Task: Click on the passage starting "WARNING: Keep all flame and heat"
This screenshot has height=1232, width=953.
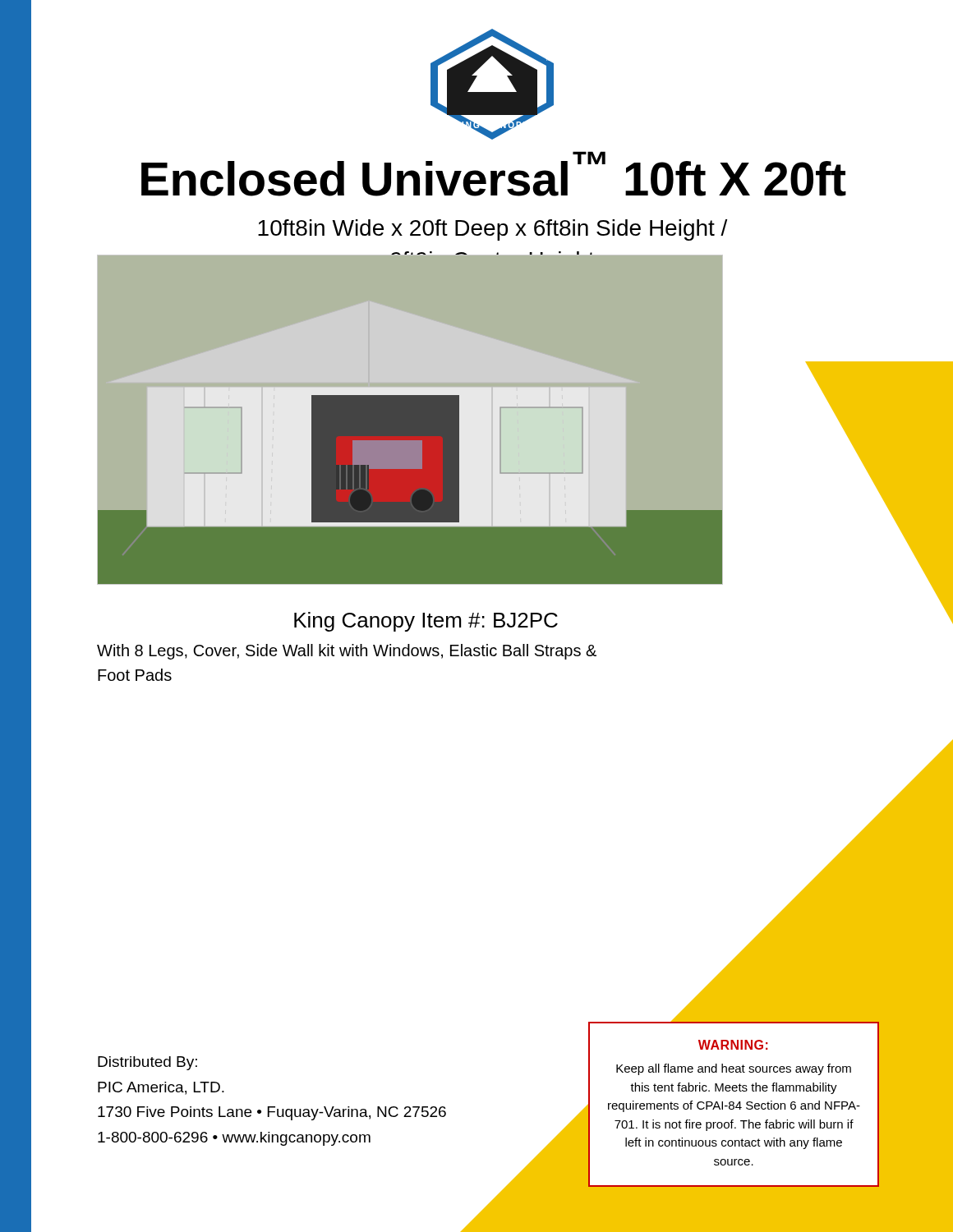Action: 734,1104
